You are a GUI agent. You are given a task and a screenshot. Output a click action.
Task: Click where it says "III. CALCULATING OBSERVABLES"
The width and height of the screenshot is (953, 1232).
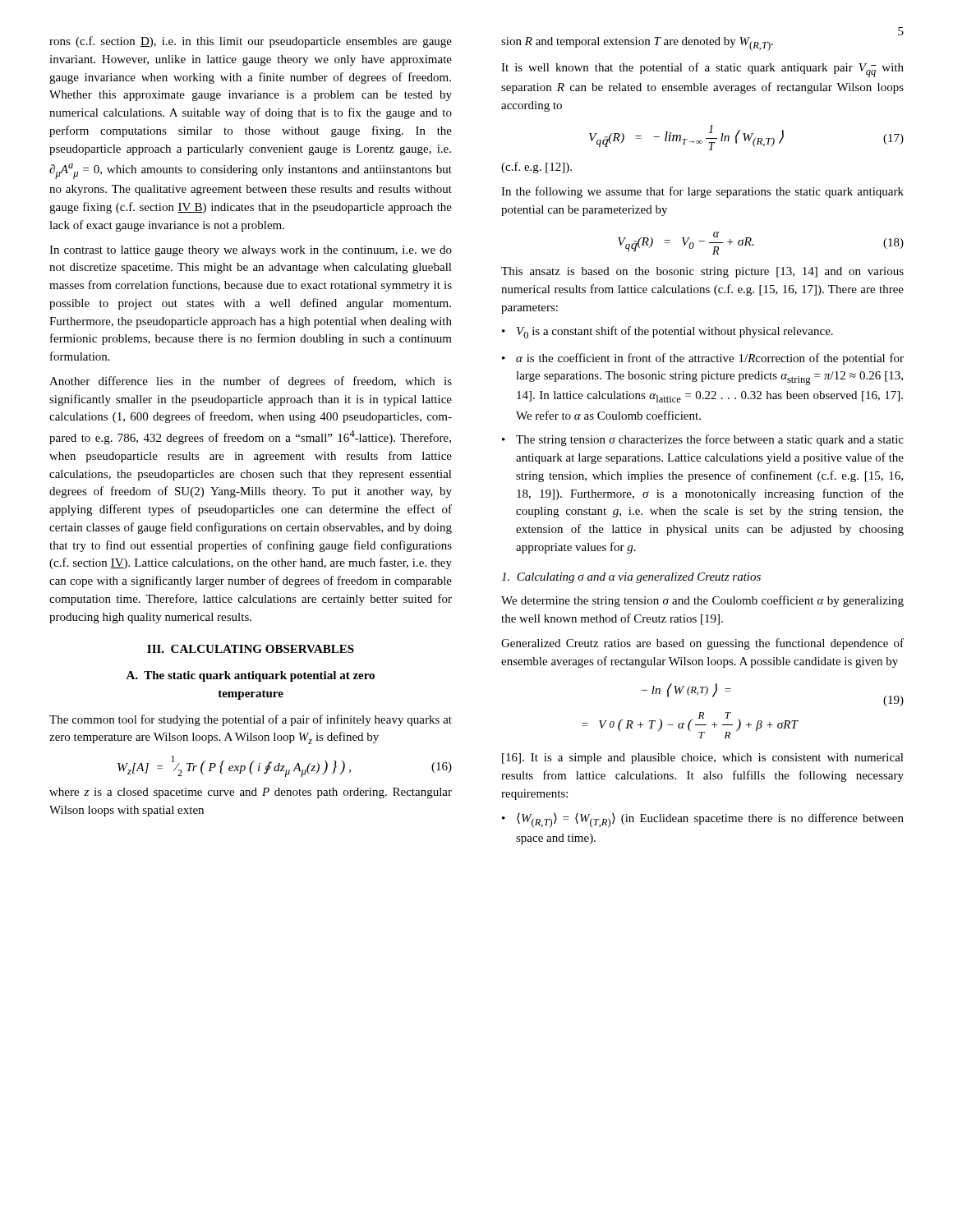pos(251,649)
